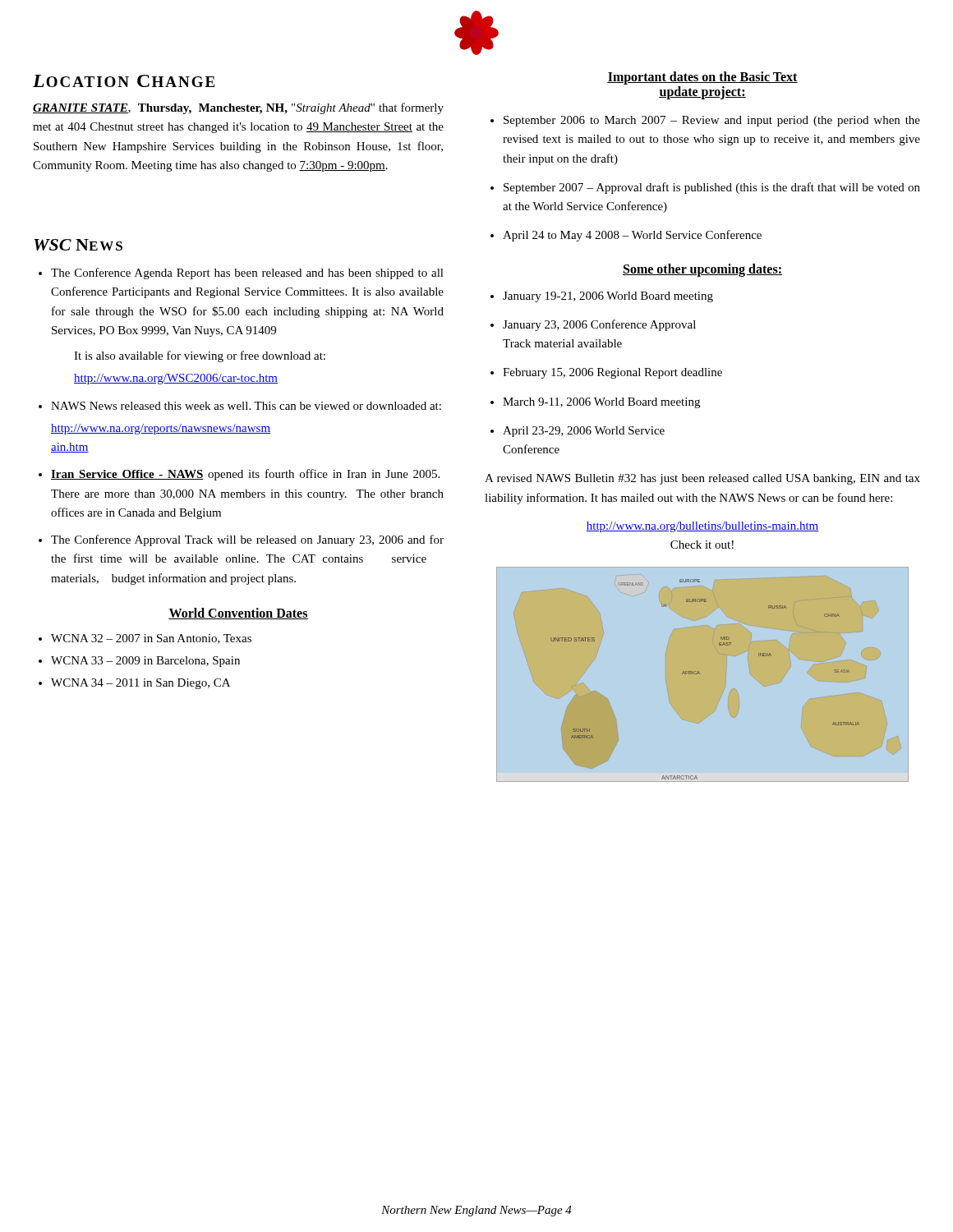Point to the block starting "Some other upcoming dates:"
953x1232 pixels.
coord(702,269)
